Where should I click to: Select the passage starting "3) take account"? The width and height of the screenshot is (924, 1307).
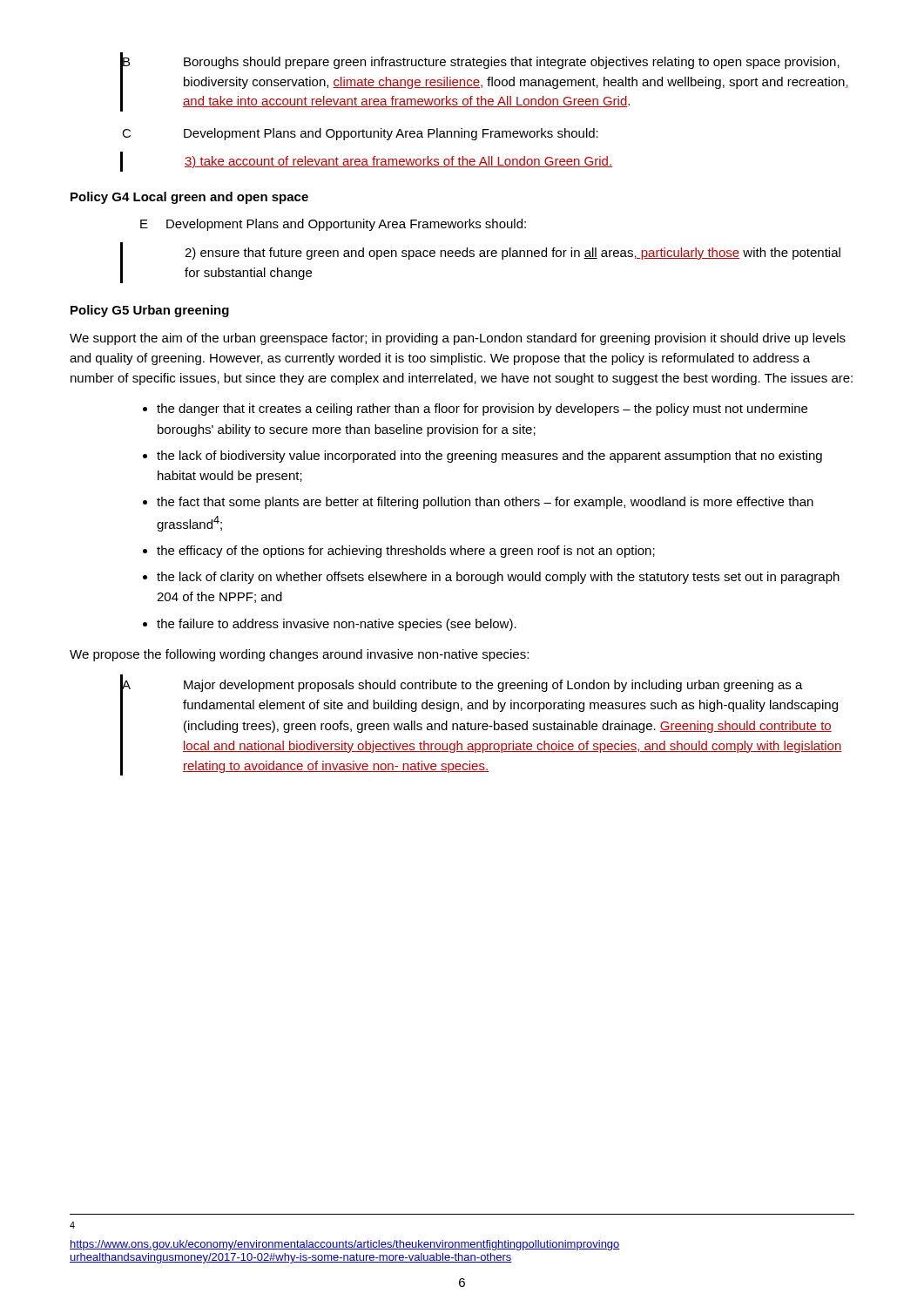pos(398,161)
